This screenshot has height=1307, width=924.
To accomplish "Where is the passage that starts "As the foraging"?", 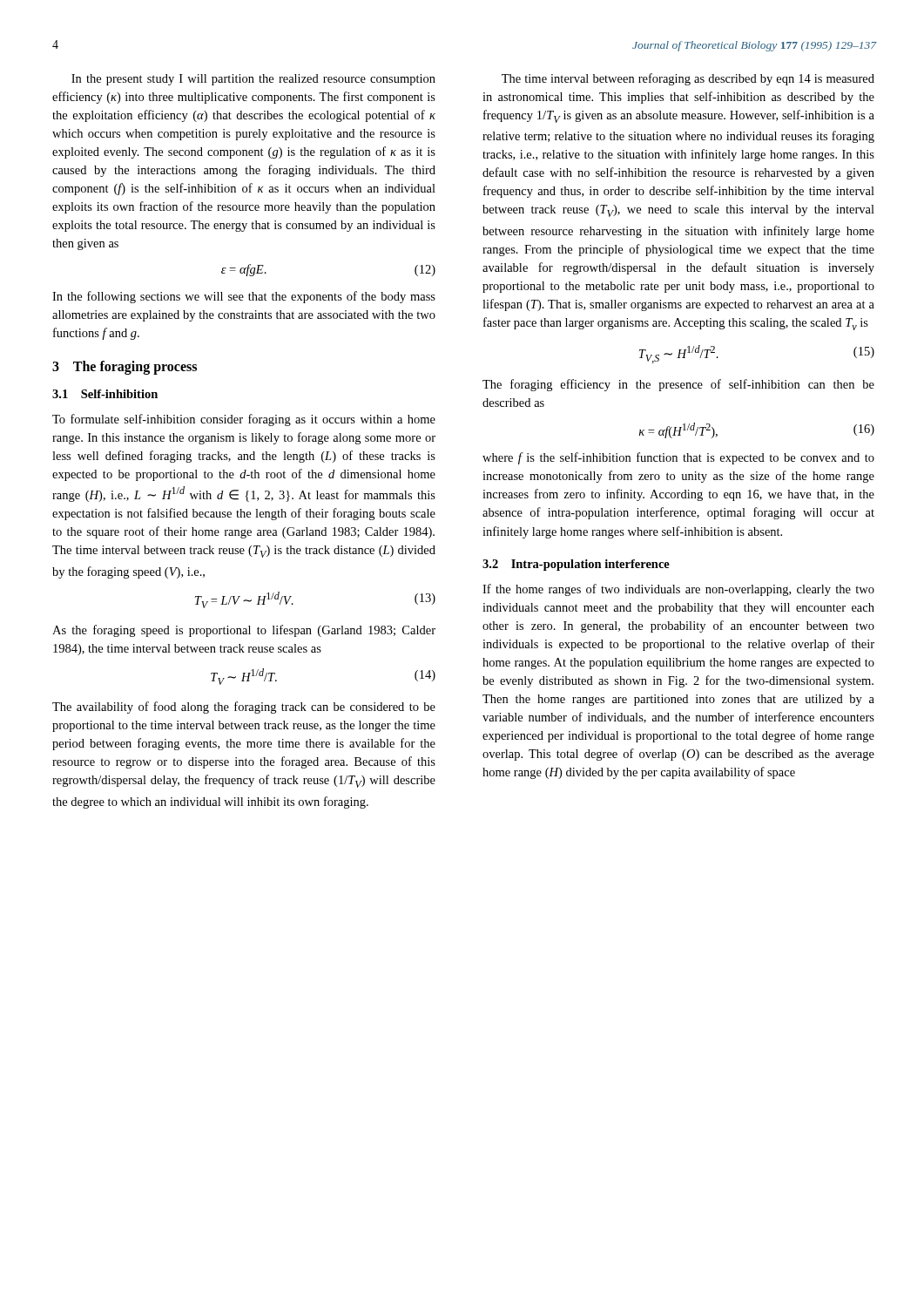I will pos(244,640).
